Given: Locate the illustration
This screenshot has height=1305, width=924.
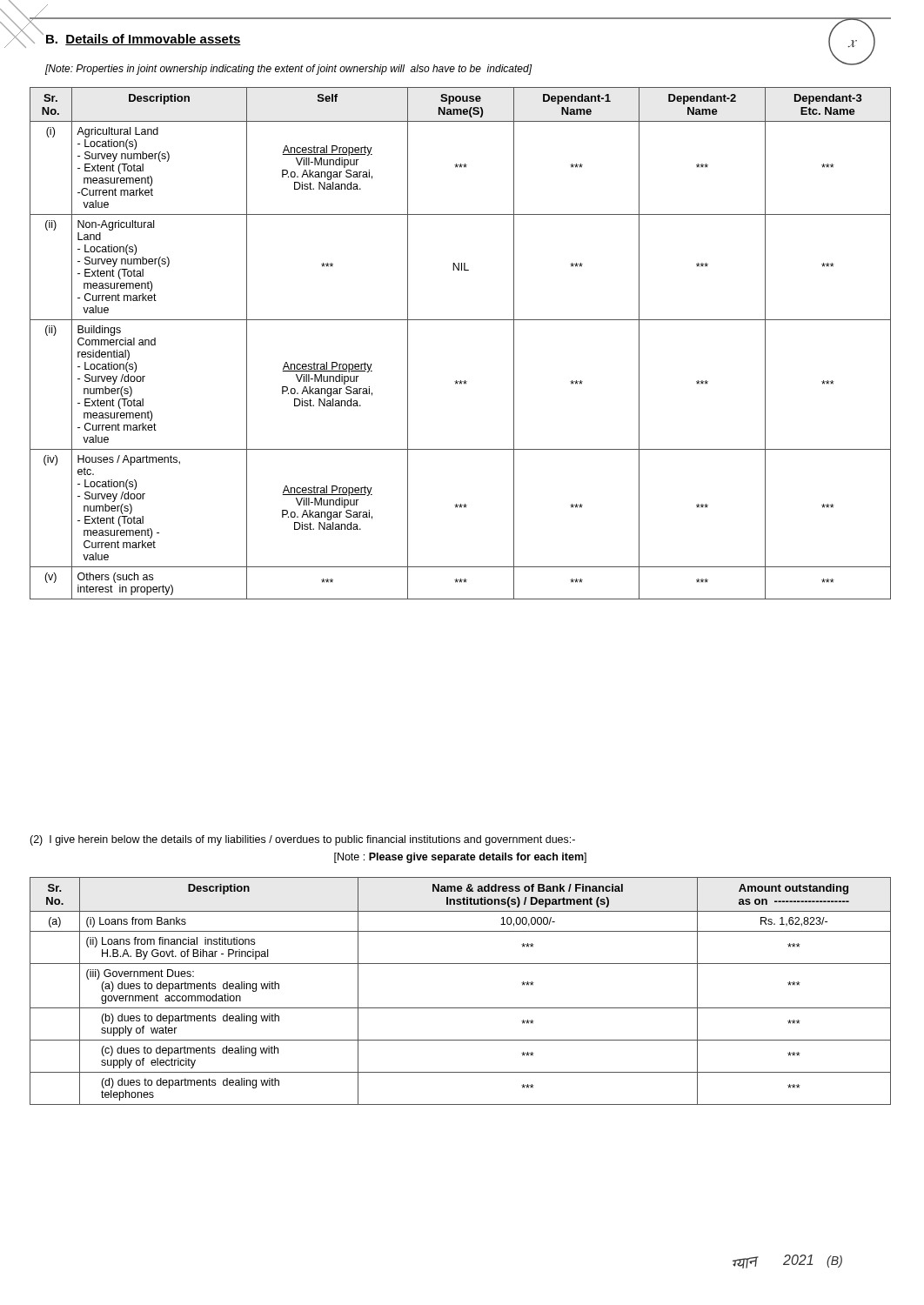Looking at the screenshot, I should tap(852, 43).
